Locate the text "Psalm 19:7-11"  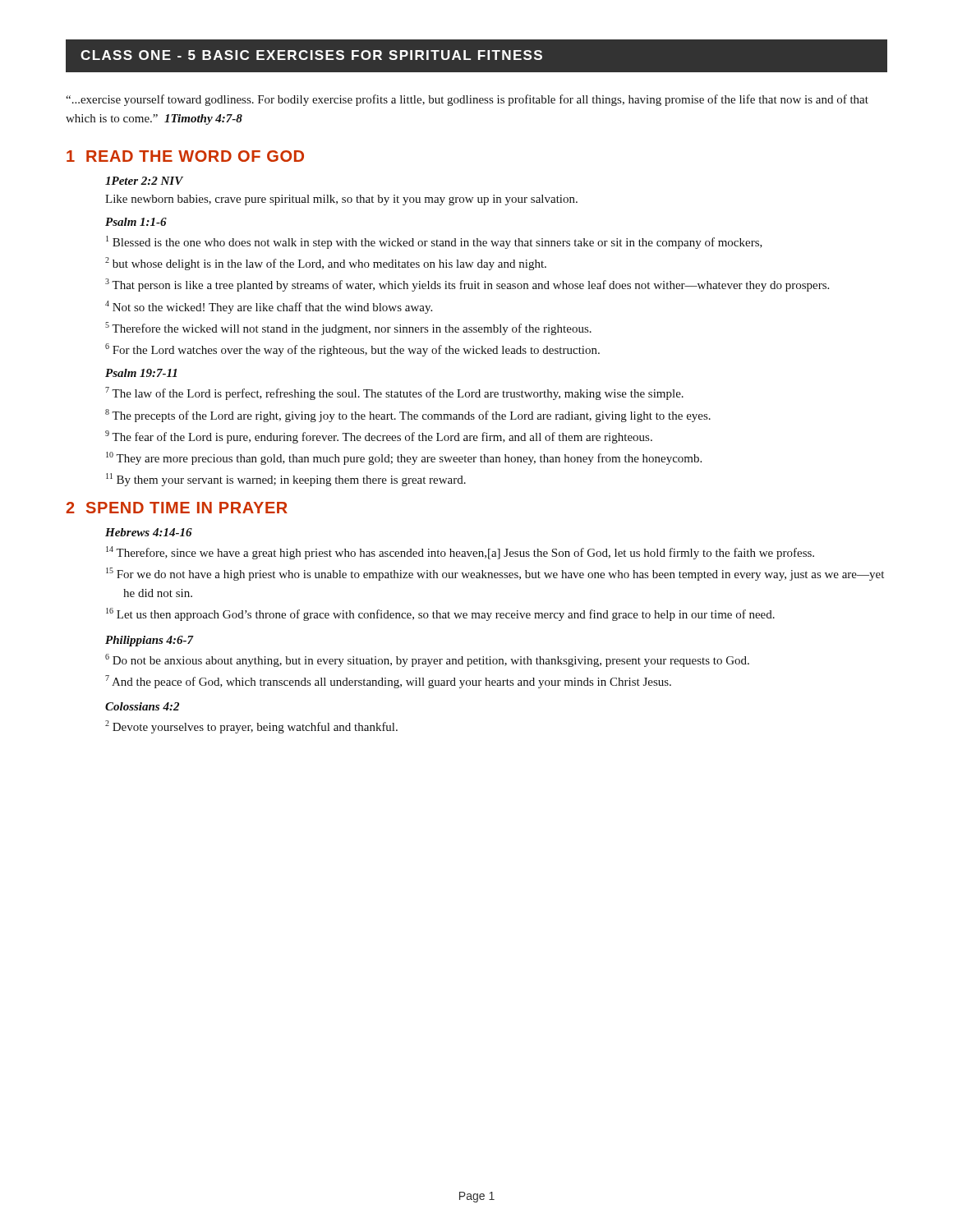pyautogui.click(x=142, y=373)
